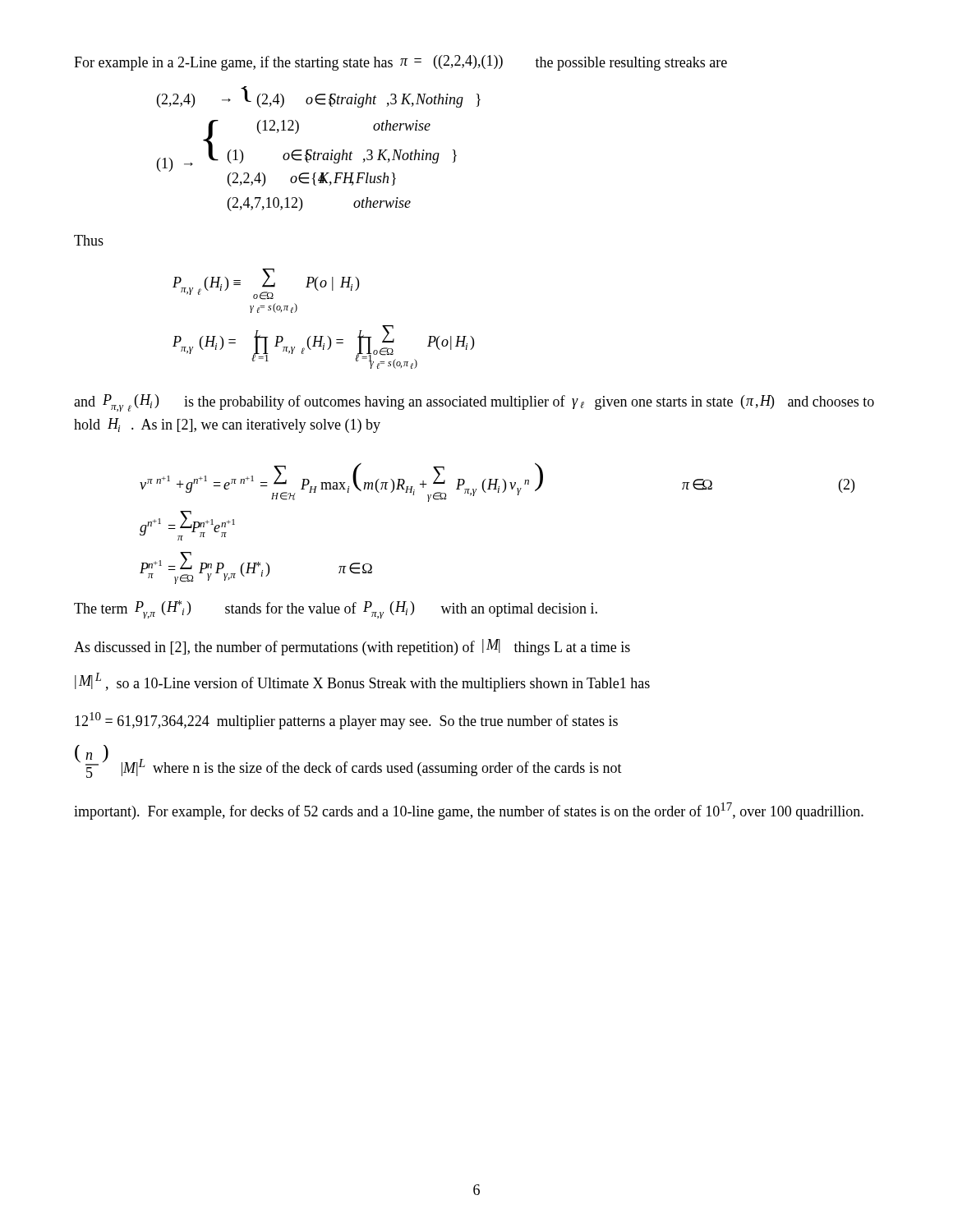Find the element starting "For example in a 2-Line game,"
This screenshot has height=1232, width=953.
(476, 62)
